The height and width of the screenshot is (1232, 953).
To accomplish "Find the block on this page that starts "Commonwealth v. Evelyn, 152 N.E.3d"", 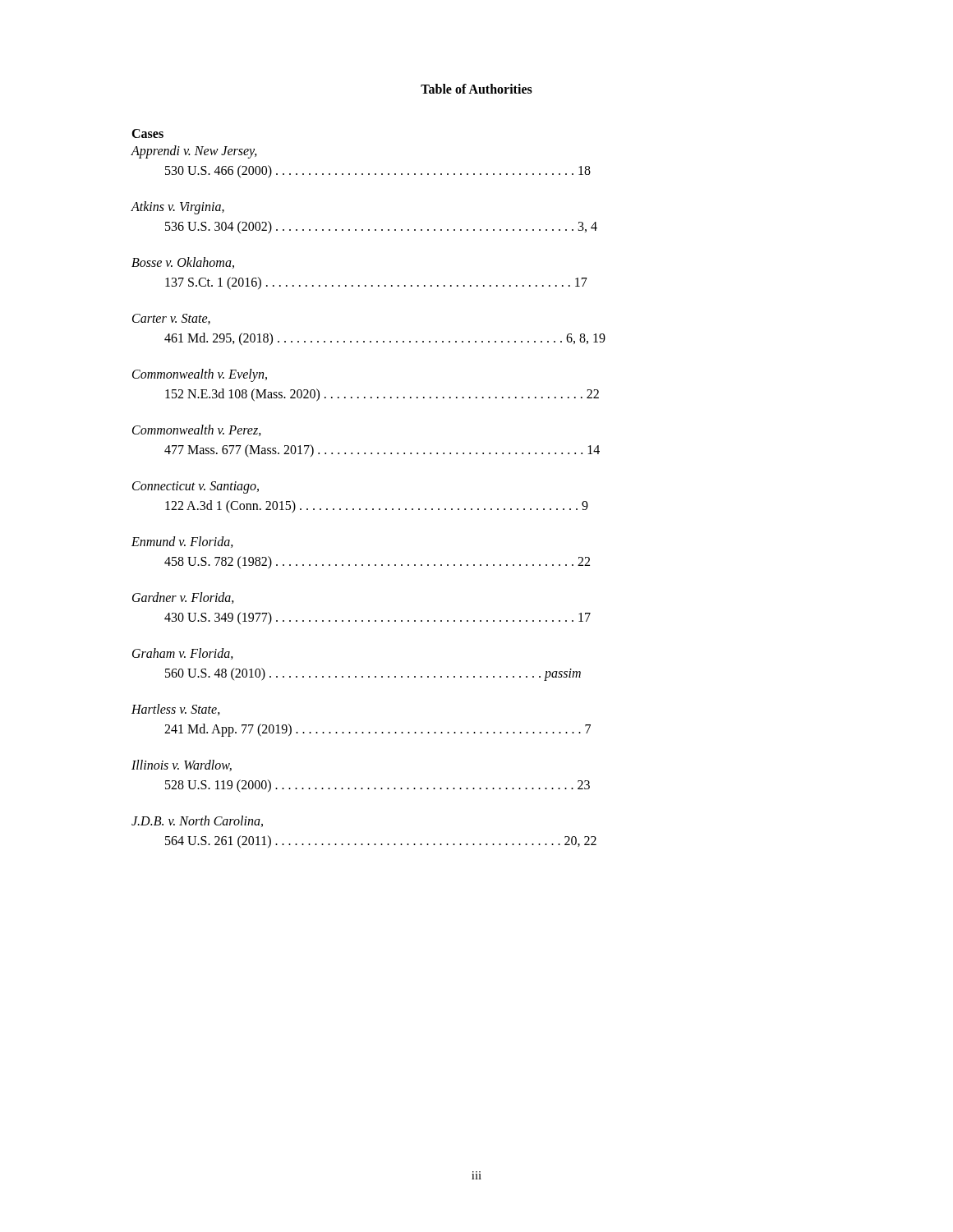I will point(200,375).
